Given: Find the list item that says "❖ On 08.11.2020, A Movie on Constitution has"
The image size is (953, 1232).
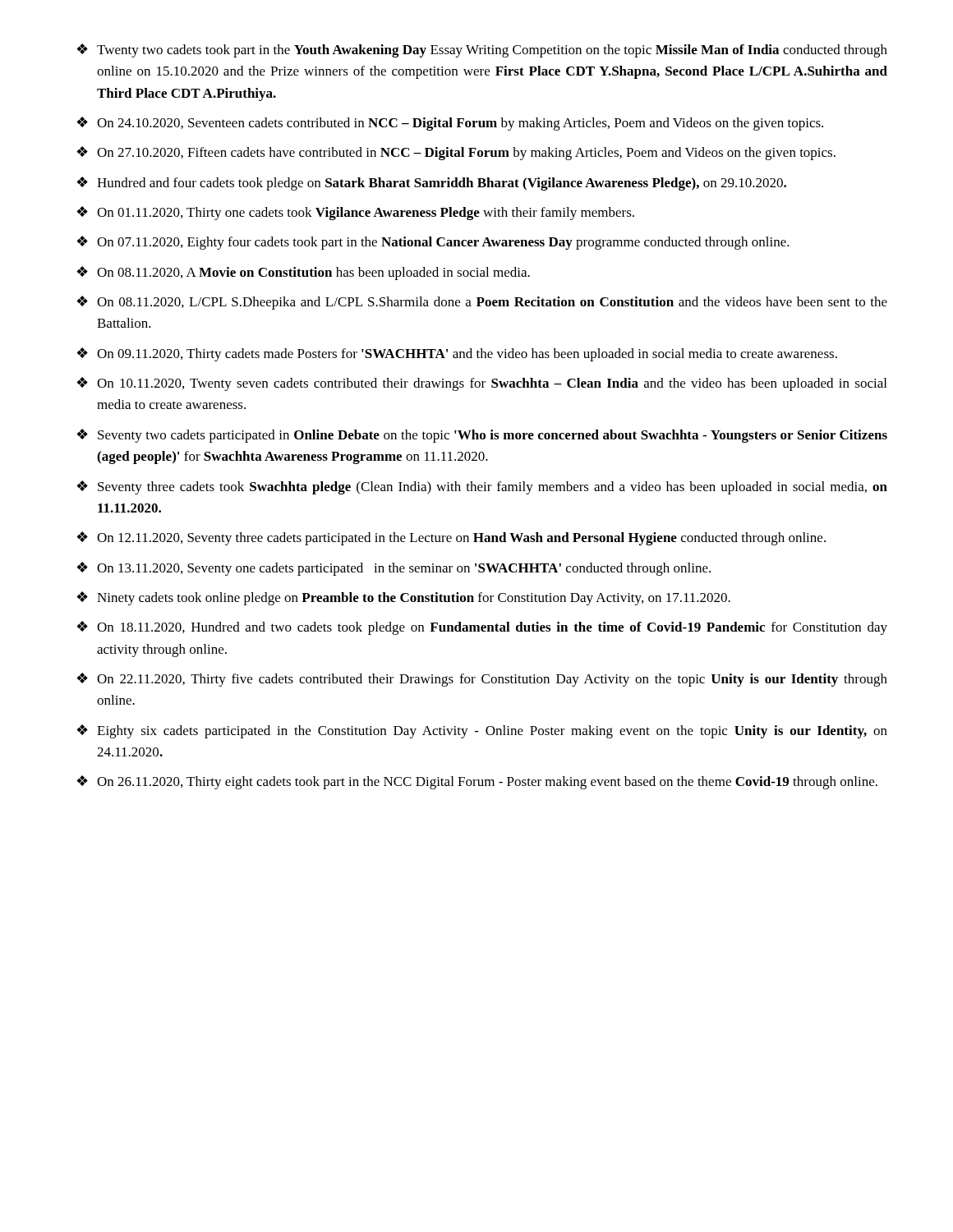Looking at the screenshot, I should 476,273.
